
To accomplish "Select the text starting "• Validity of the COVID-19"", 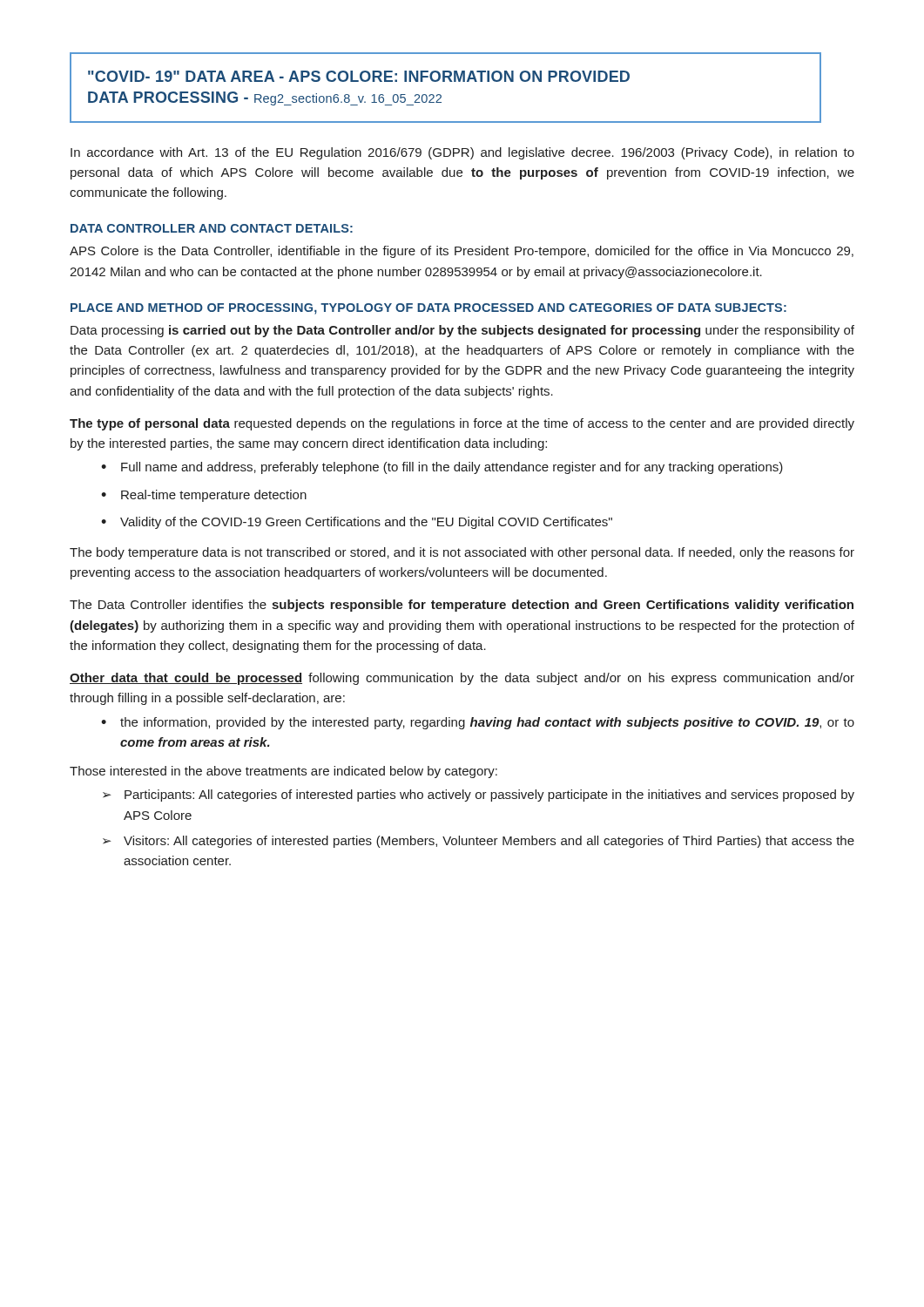I will 357,522.
